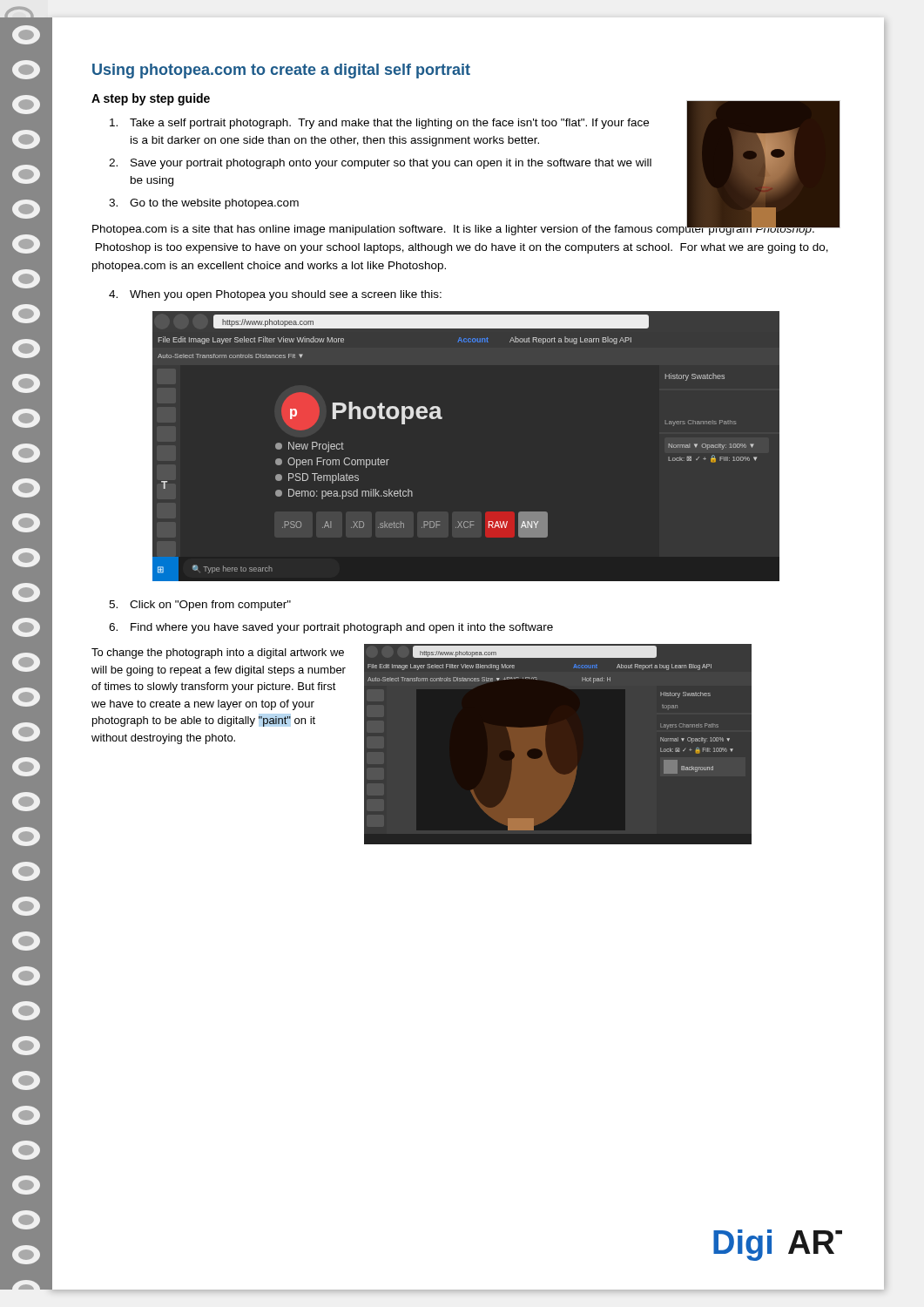924x1307 pixels.
Task: Locate the title that says "Using photopea.com to create a"
Action: point(281,70)
